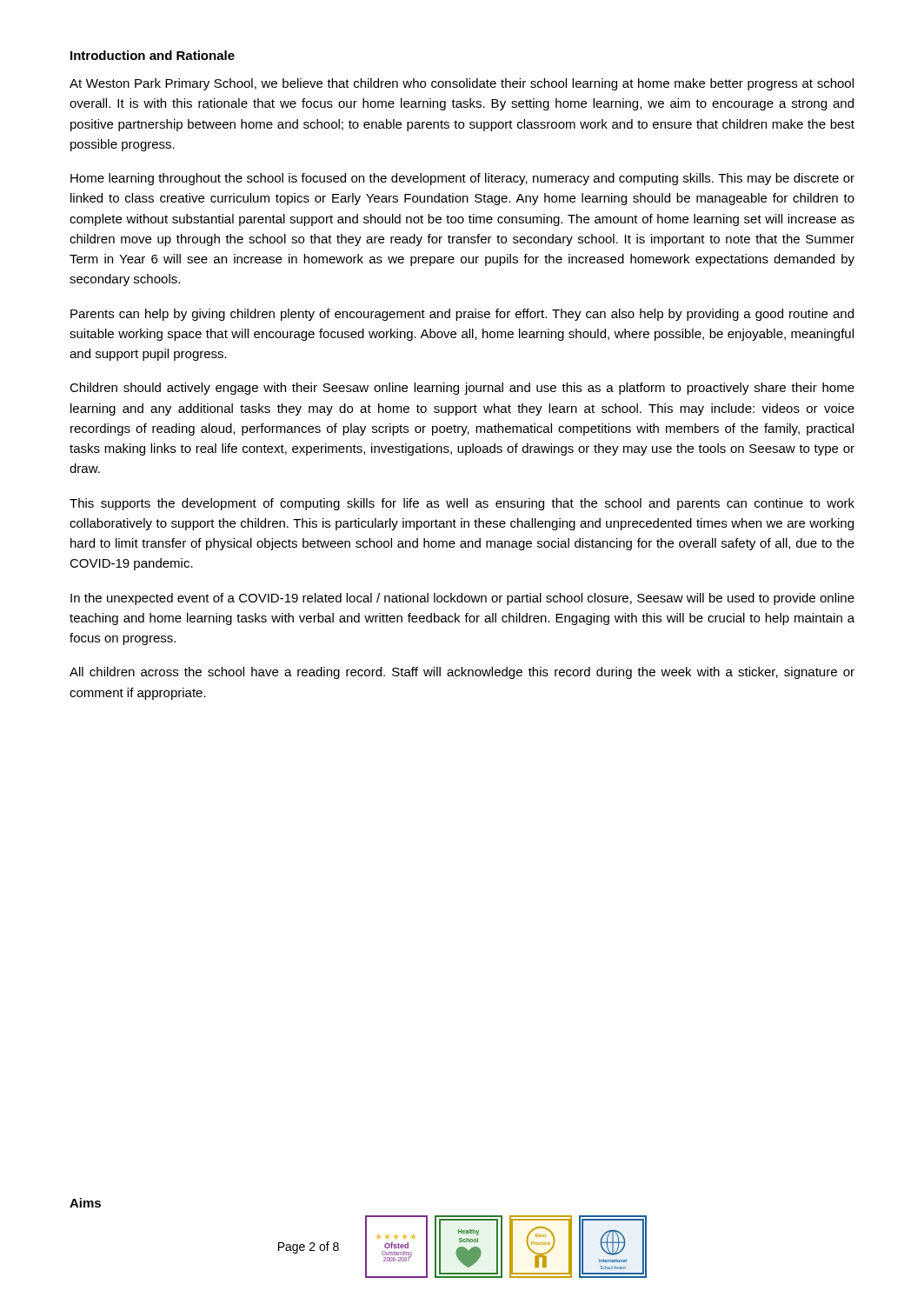Point to "Introduction and Rationale"
This screenshot has height=1304, width=924.
point(152,55)
